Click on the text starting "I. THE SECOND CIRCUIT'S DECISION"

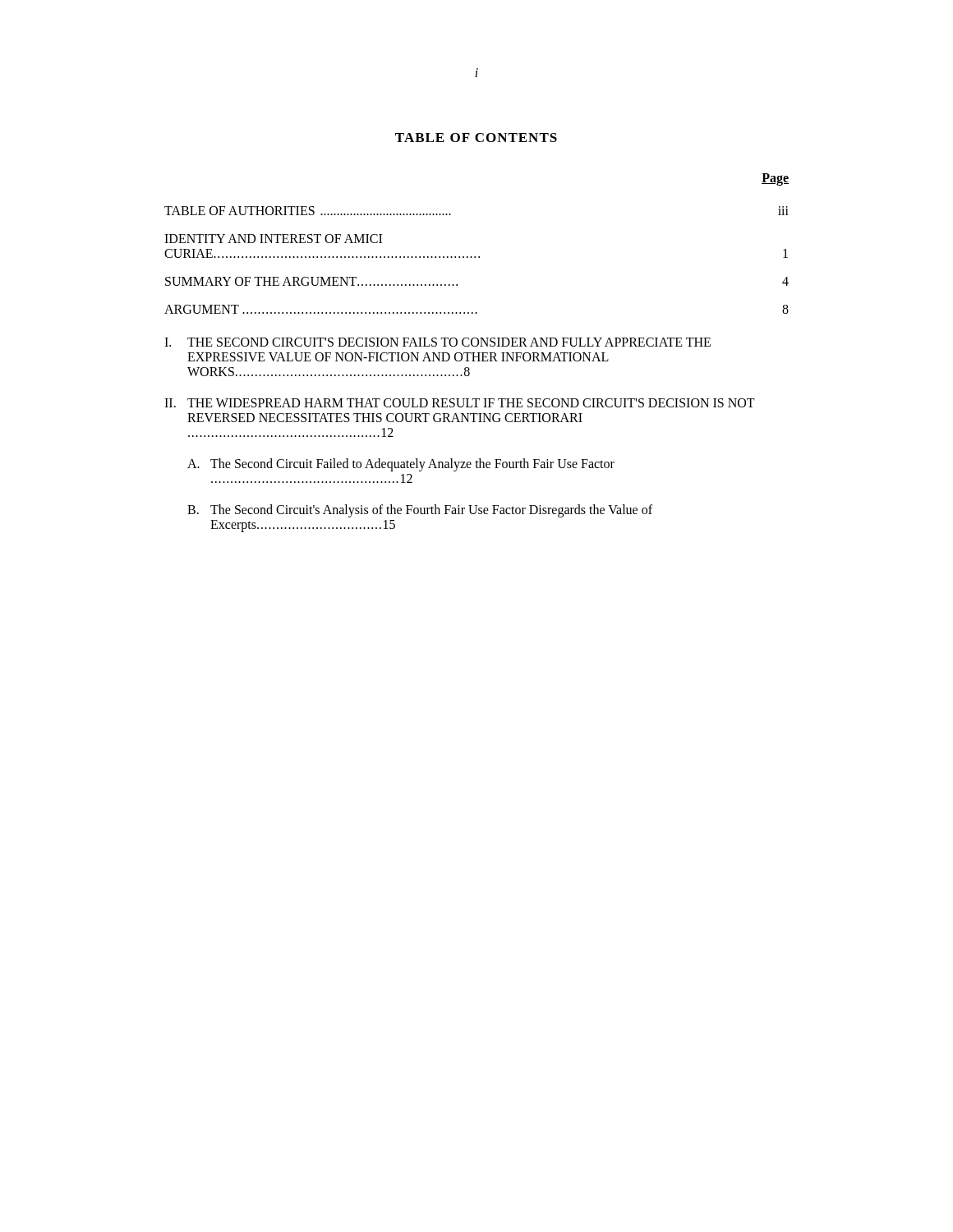click(476, 357)
